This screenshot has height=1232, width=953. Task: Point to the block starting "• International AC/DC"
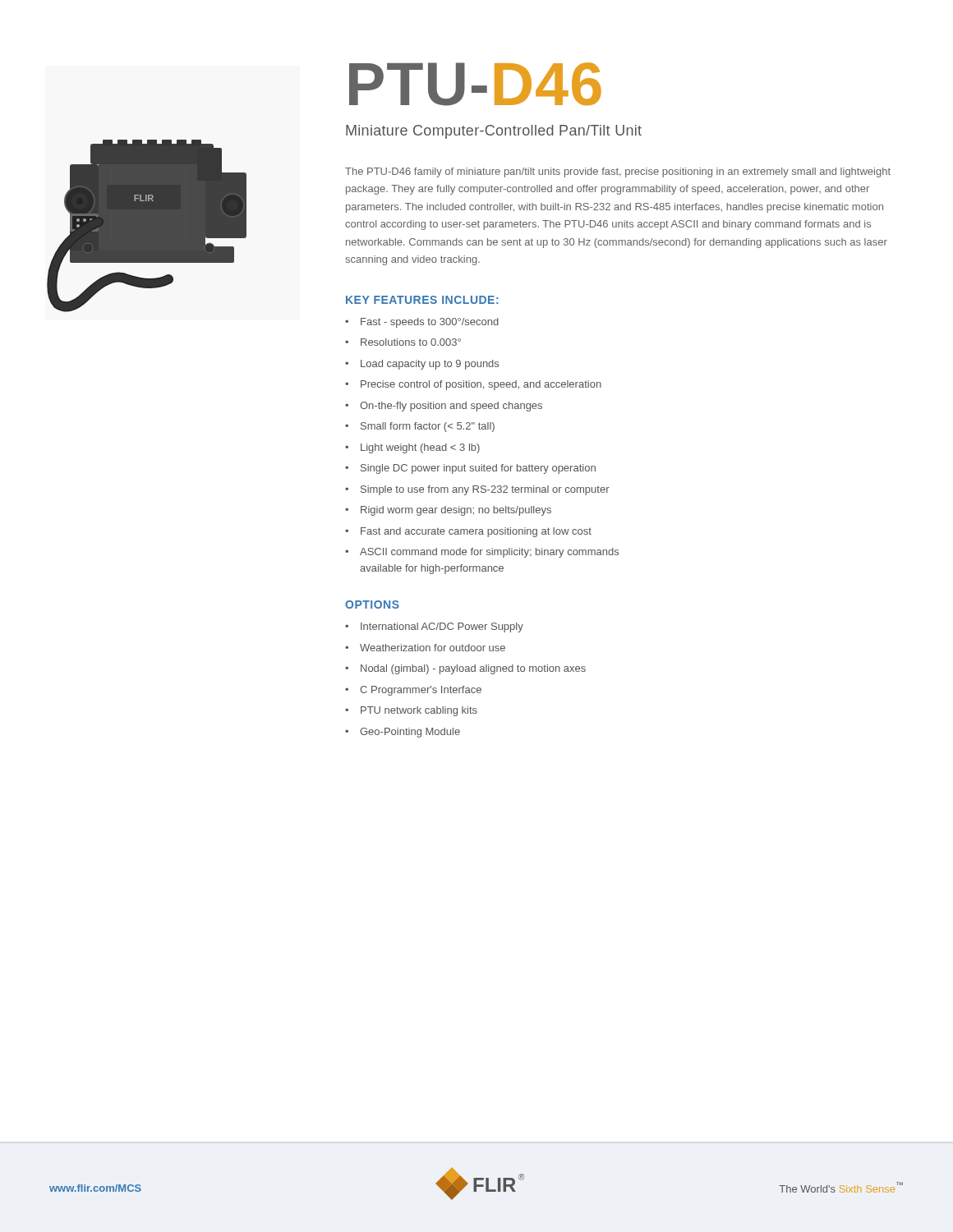[434, 627]
